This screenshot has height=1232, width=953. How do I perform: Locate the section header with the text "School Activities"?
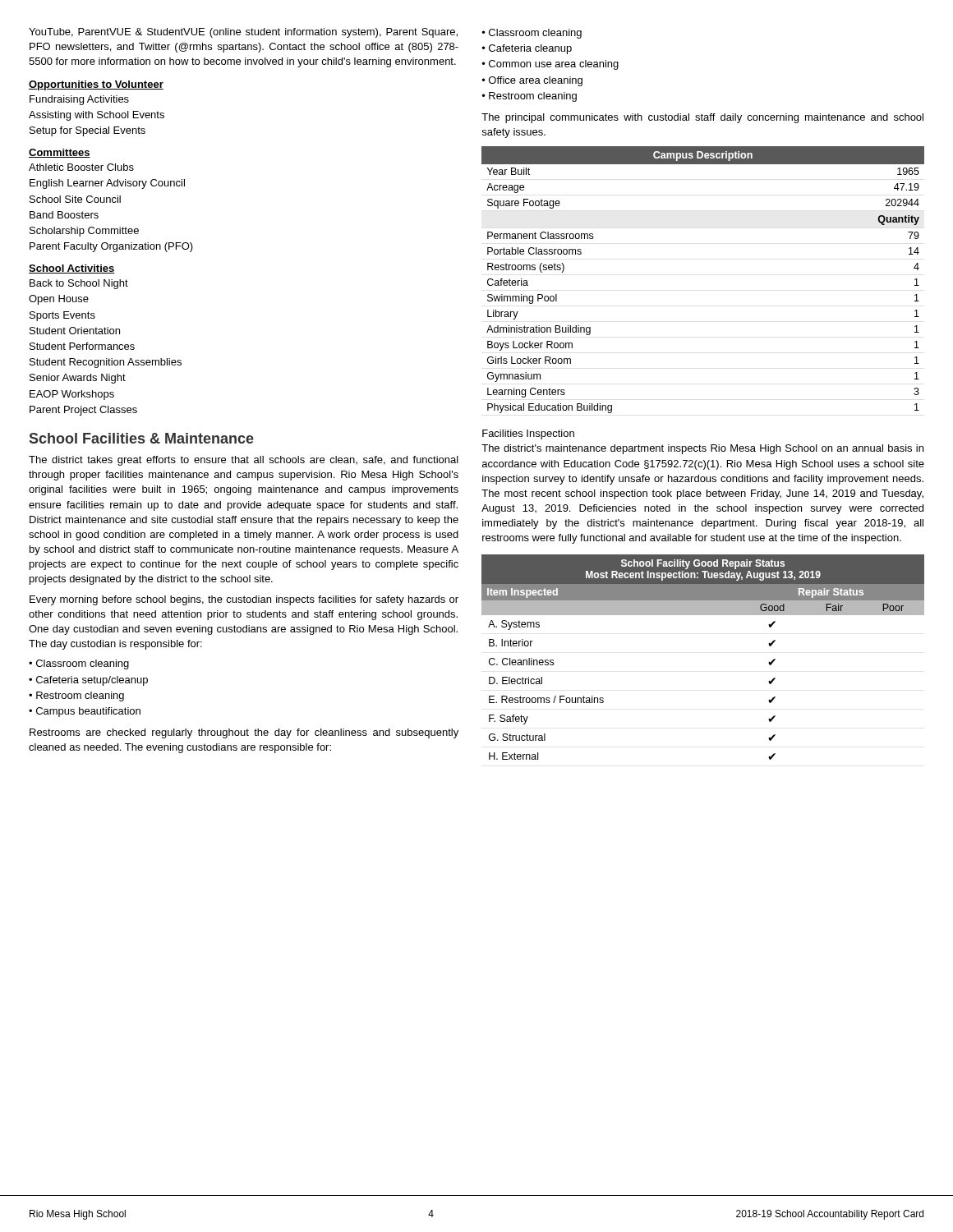click(x=72, y=268)
